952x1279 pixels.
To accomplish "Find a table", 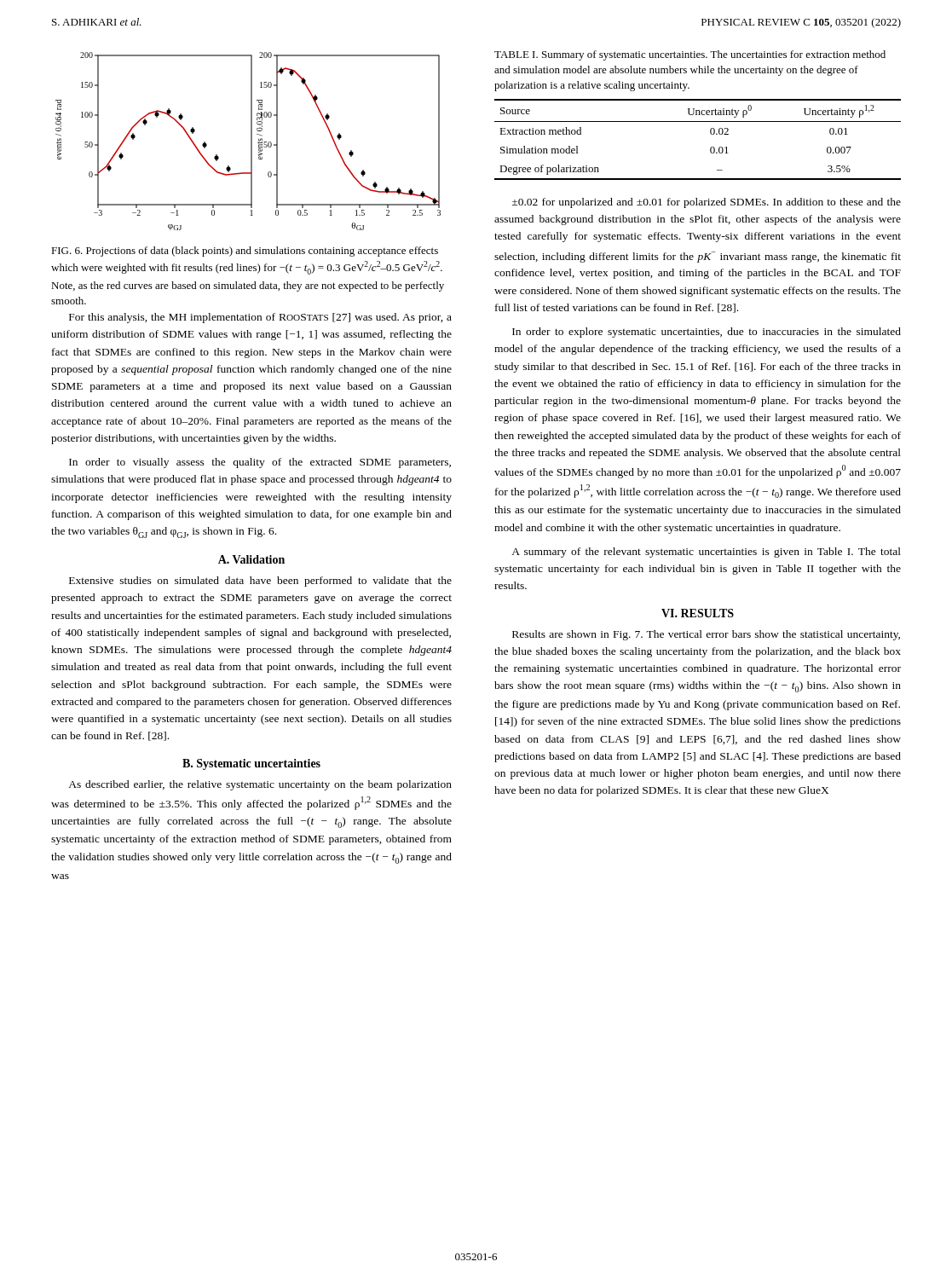I will coord(698,139).
